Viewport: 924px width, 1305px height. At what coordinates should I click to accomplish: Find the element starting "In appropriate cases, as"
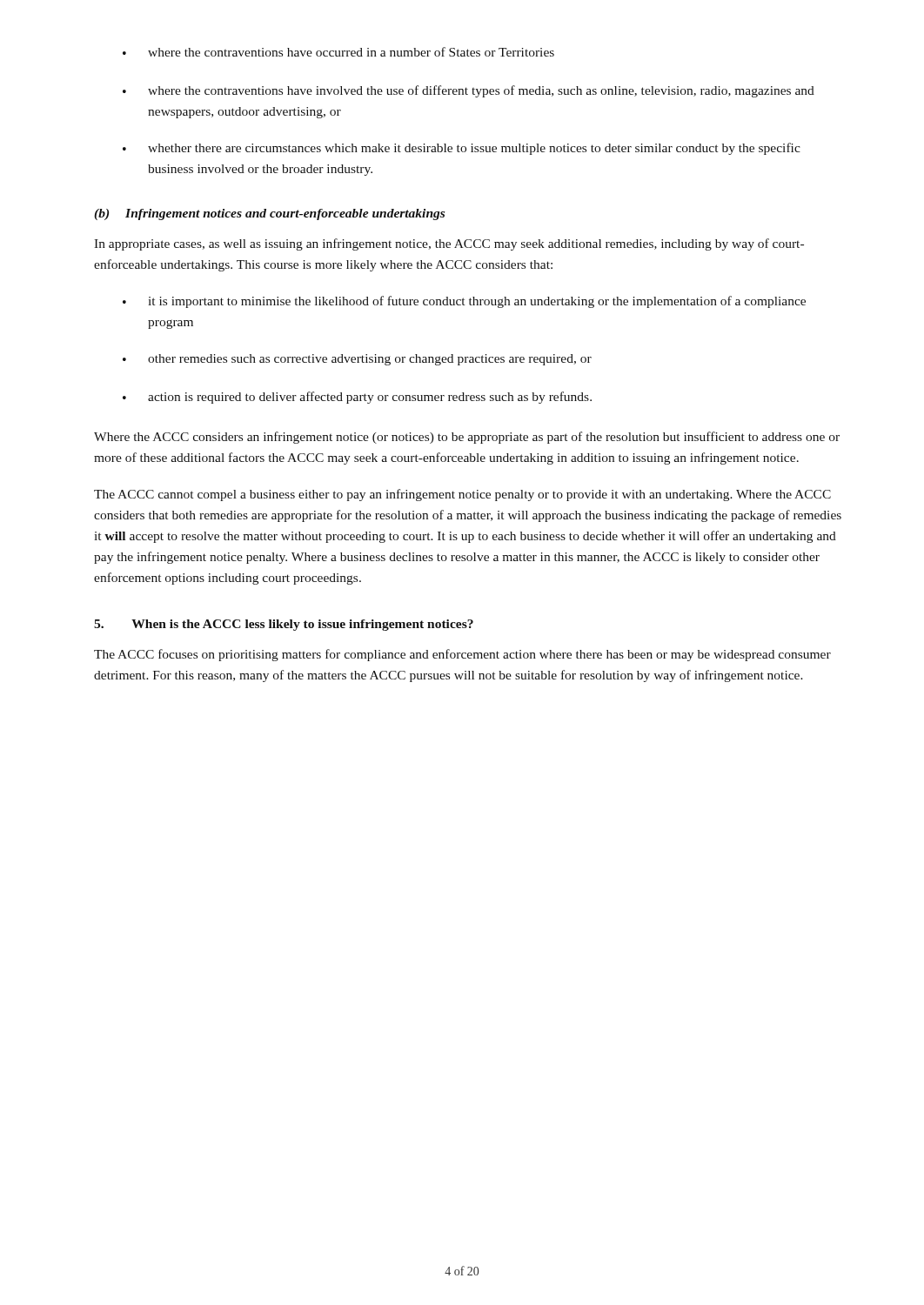coord(449,254)
